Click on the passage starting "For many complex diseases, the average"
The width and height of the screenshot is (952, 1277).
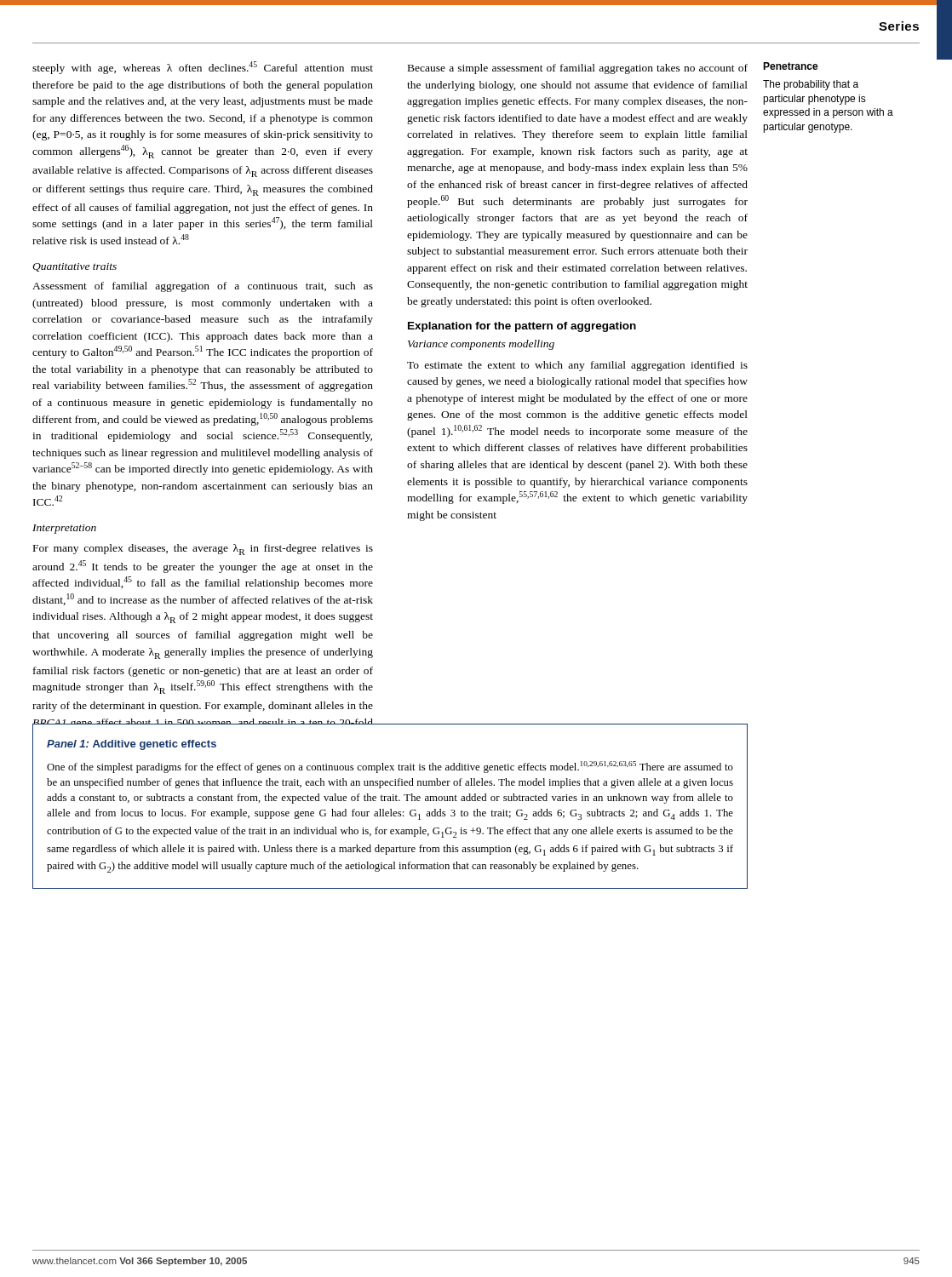point(203,688)
